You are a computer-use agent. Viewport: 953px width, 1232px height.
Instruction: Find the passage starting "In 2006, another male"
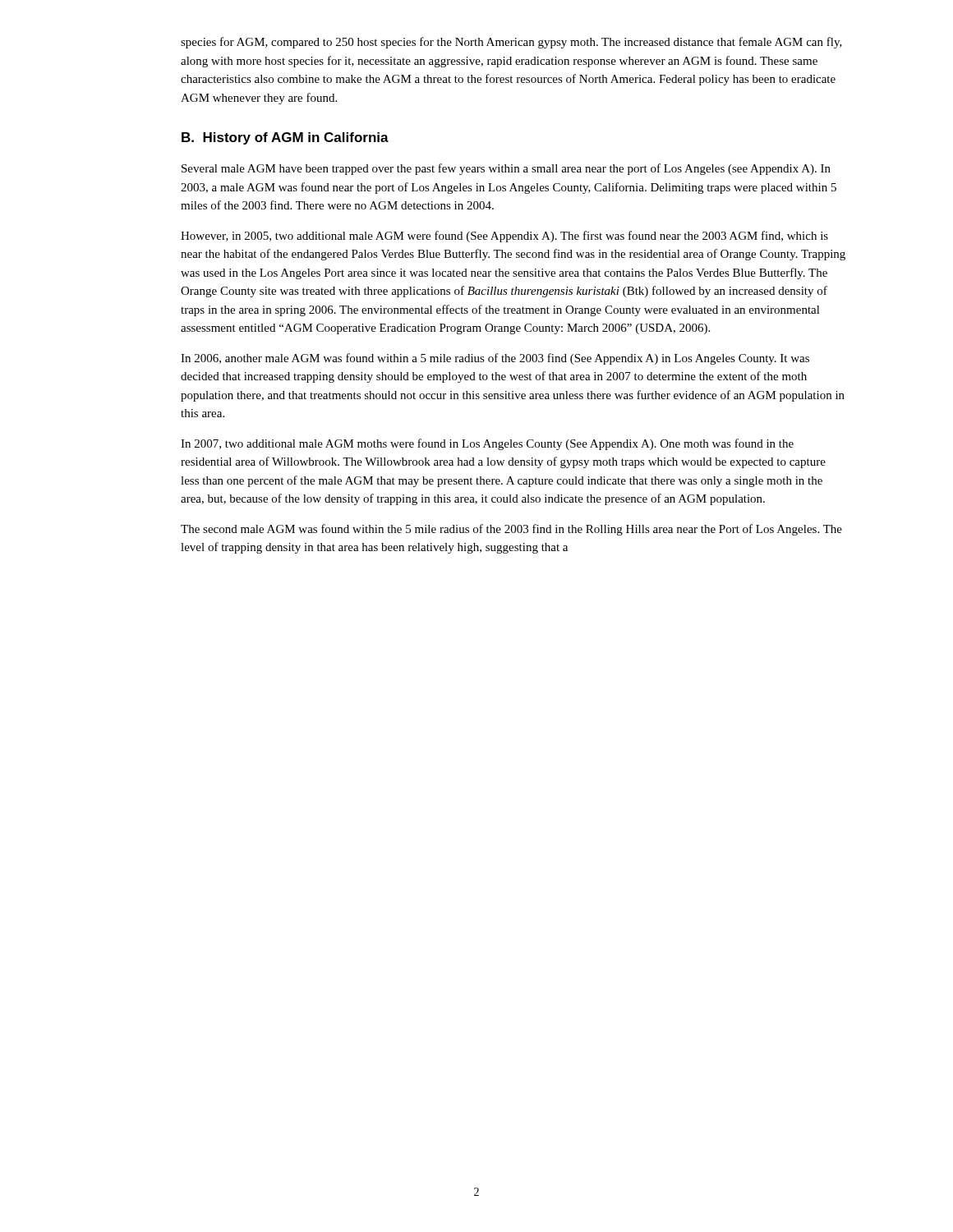click(513, 385)
